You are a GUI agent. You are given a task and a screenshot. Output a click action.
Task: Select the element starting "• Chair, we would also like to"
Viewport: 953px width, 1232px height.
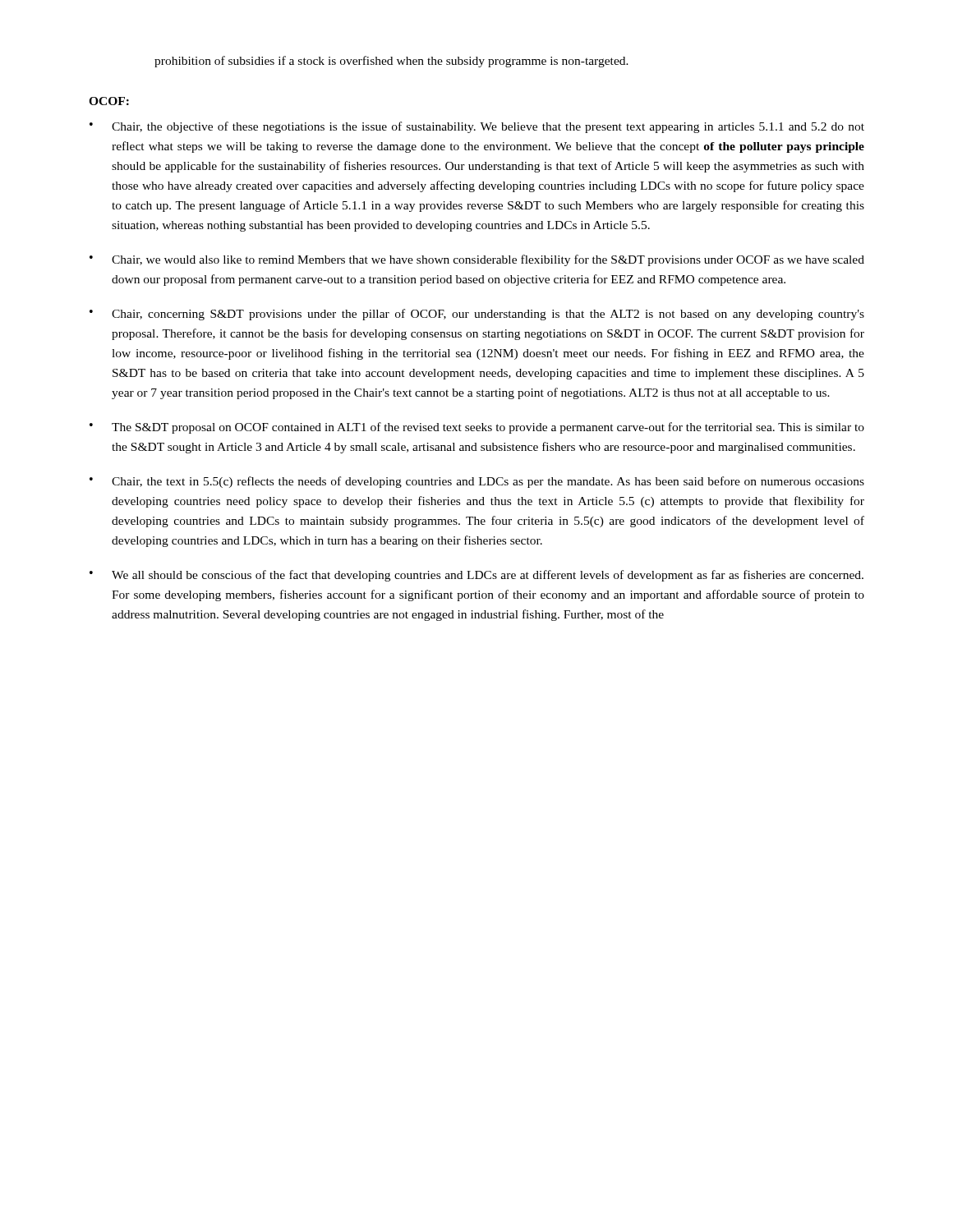(476, 270)
